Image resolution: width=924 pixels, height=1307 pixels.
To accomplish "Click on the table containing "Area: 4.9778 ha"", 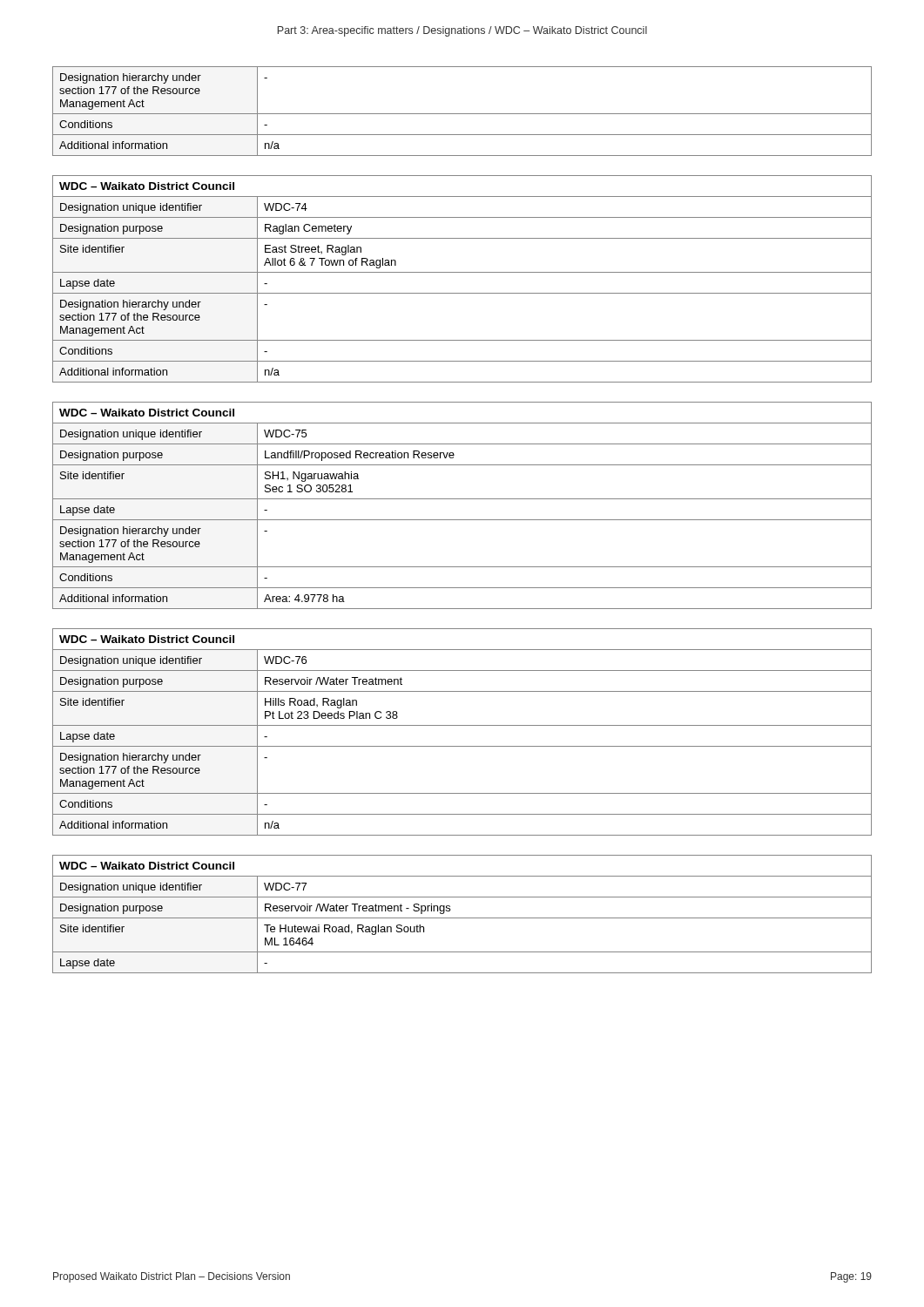I will pyautogui.click(x=462, y=505).
